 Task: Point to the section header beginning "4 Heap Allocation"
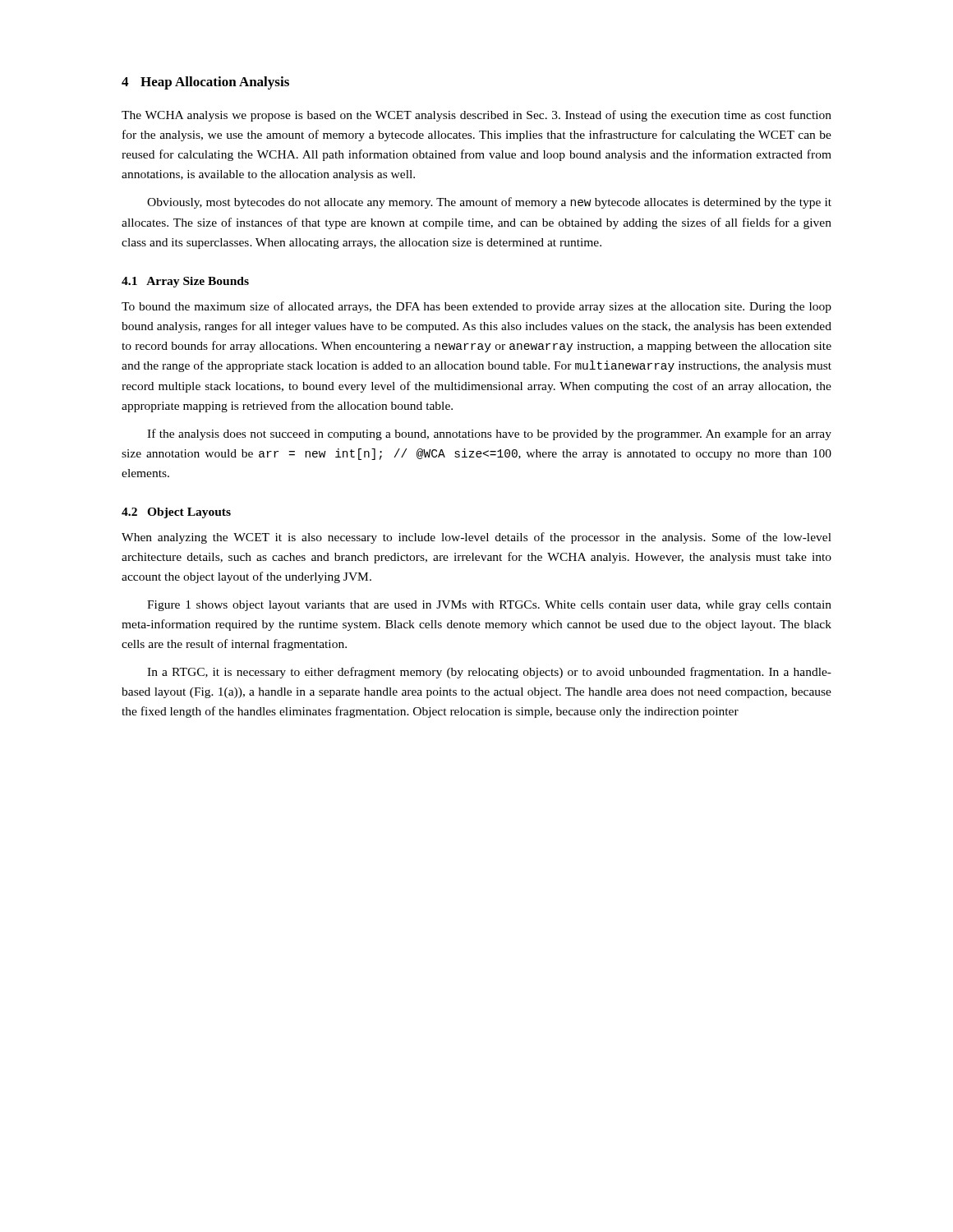click(205, 83)
